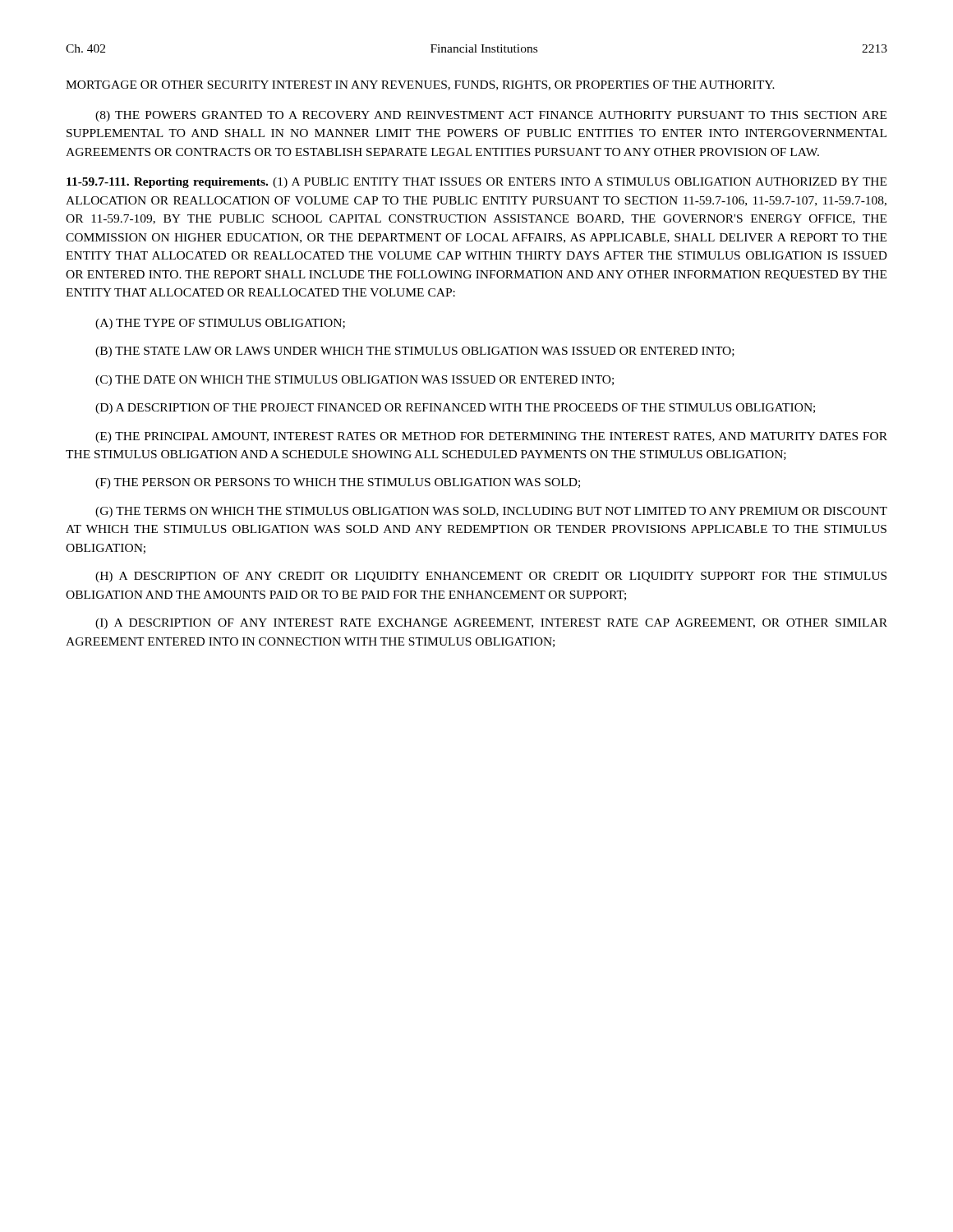Click on the list item containing "(b) THE STATE LAW OR LAWS UNDER WHICH"

pyautogui.click(x=415, y=350)
